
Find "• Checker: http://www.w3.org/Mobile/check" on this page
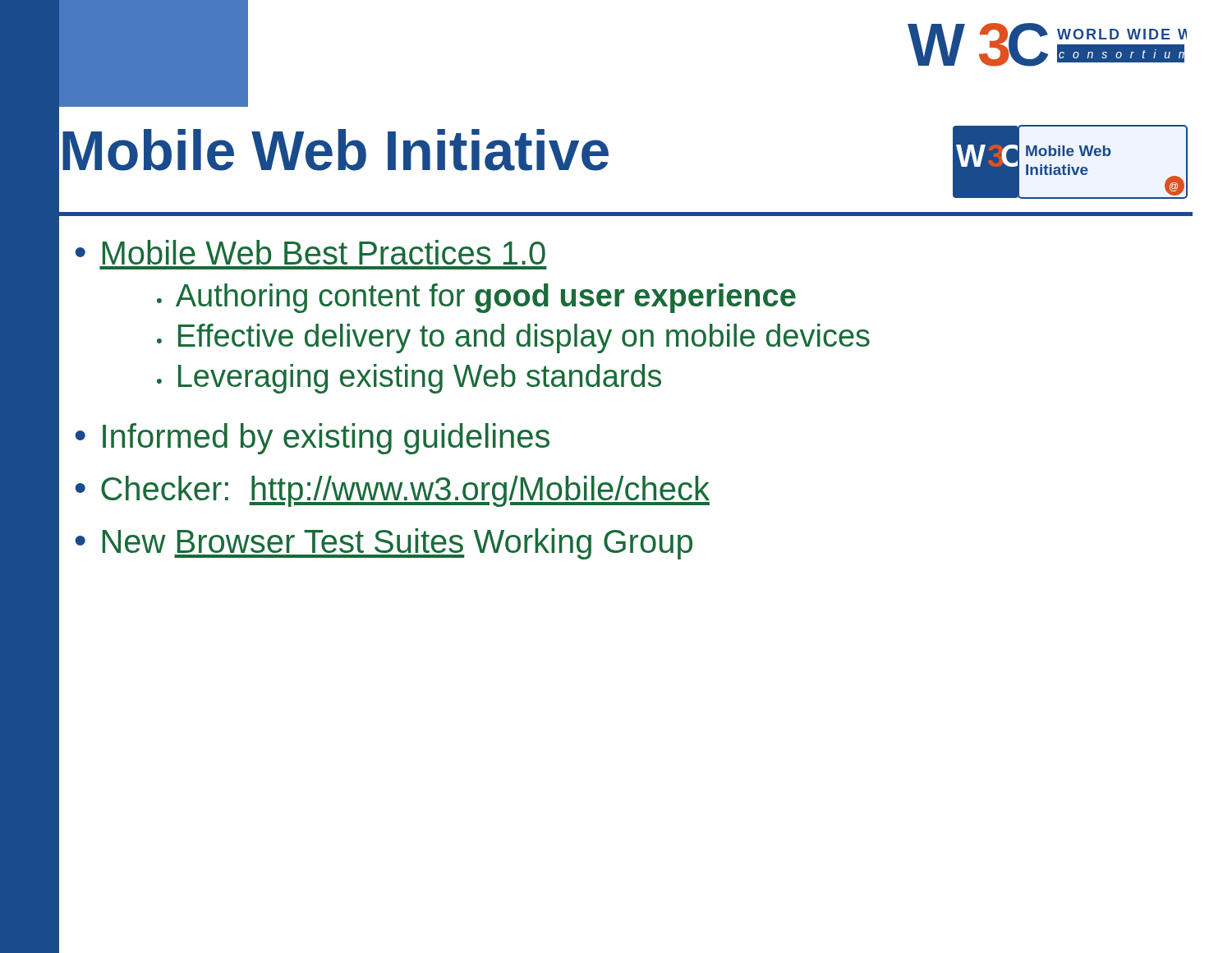392,489
